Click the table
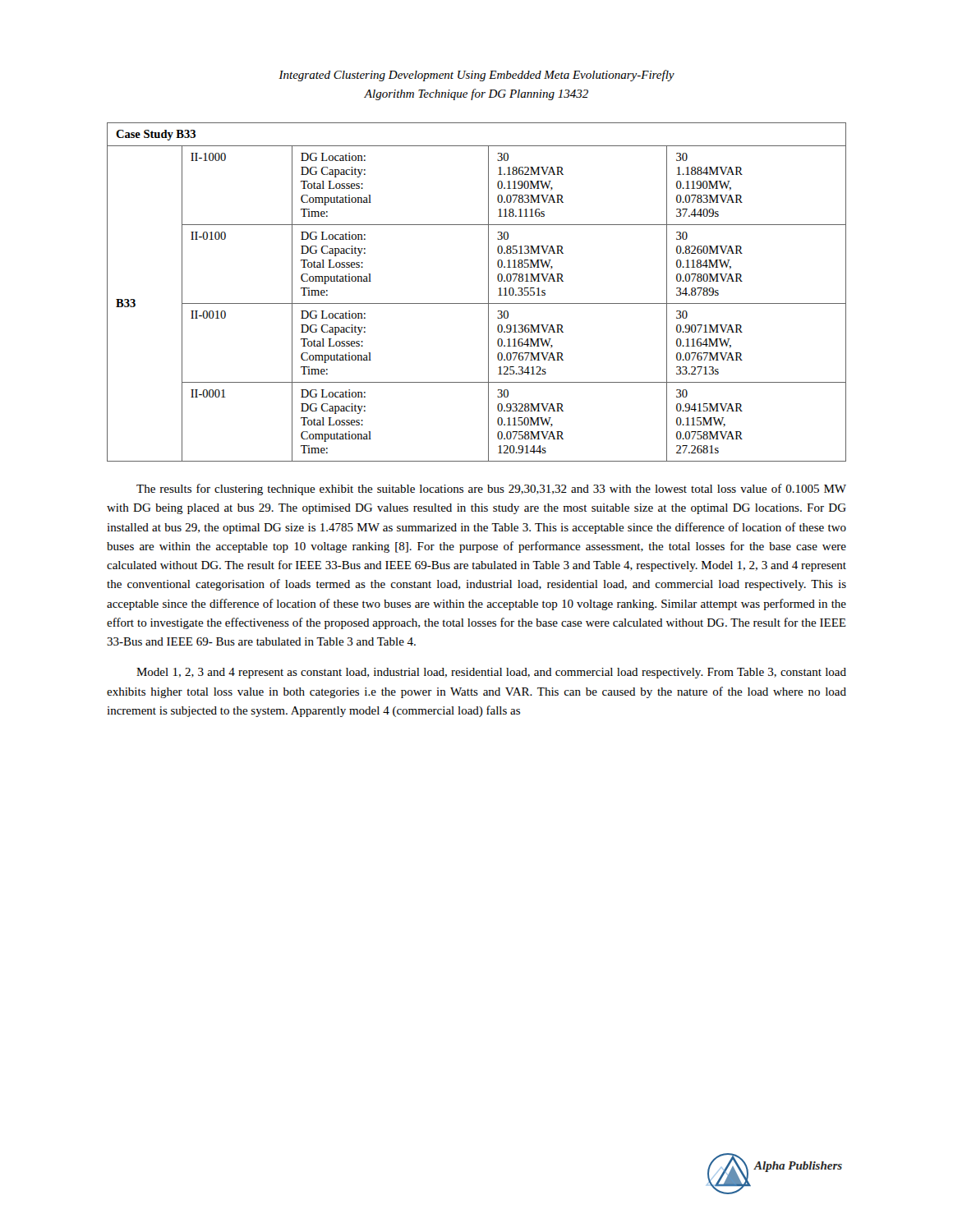 pyautogui.click(x=476, y=292)
